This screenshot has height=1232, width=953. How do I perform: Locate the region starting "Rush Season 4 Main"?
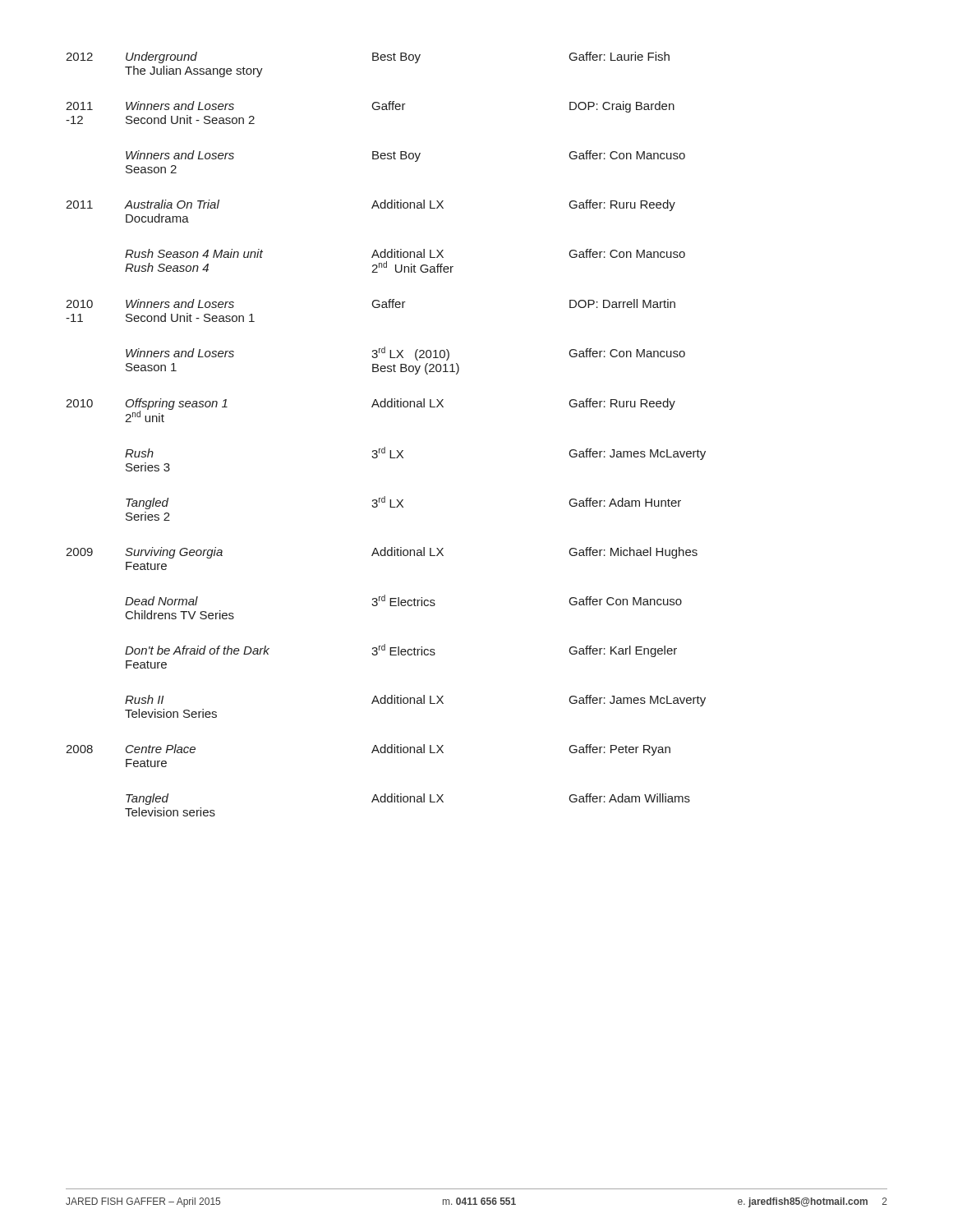[405, 253]
